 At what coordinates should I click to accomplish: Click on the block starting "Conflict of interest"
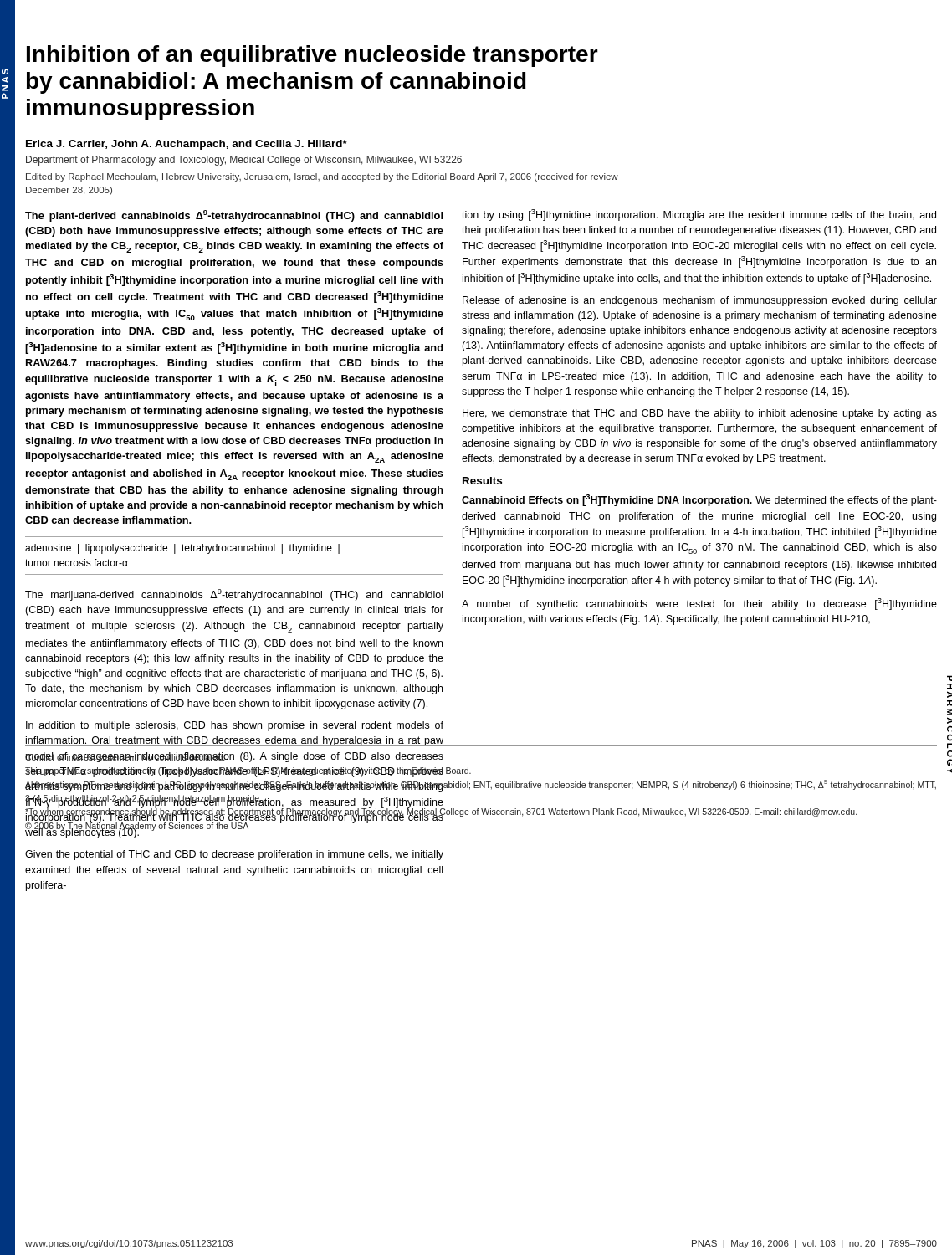(x=481, y=791)
